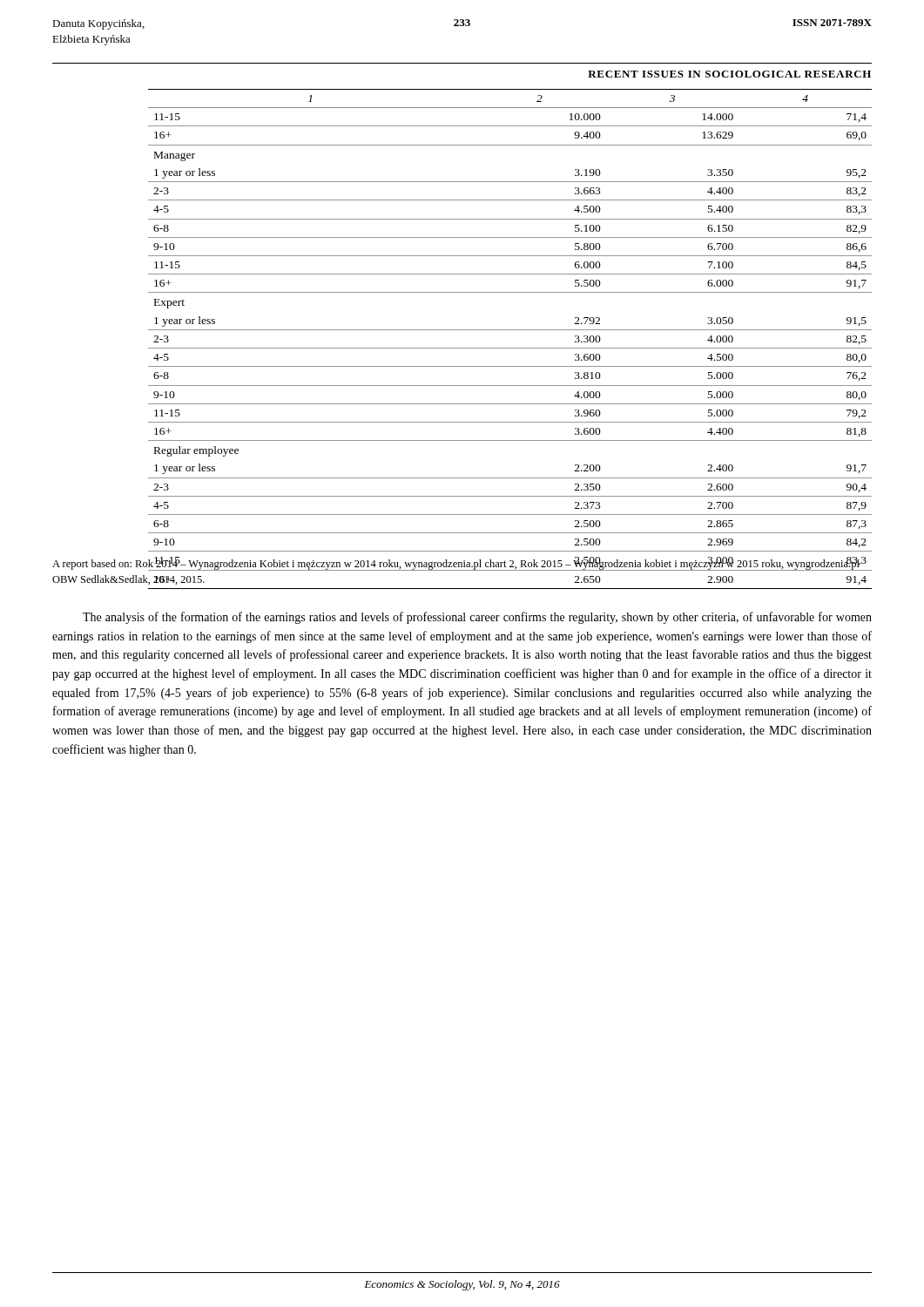Click on the text block with the text "The analysis of"

pyautogui.click(x=462, y=684)
